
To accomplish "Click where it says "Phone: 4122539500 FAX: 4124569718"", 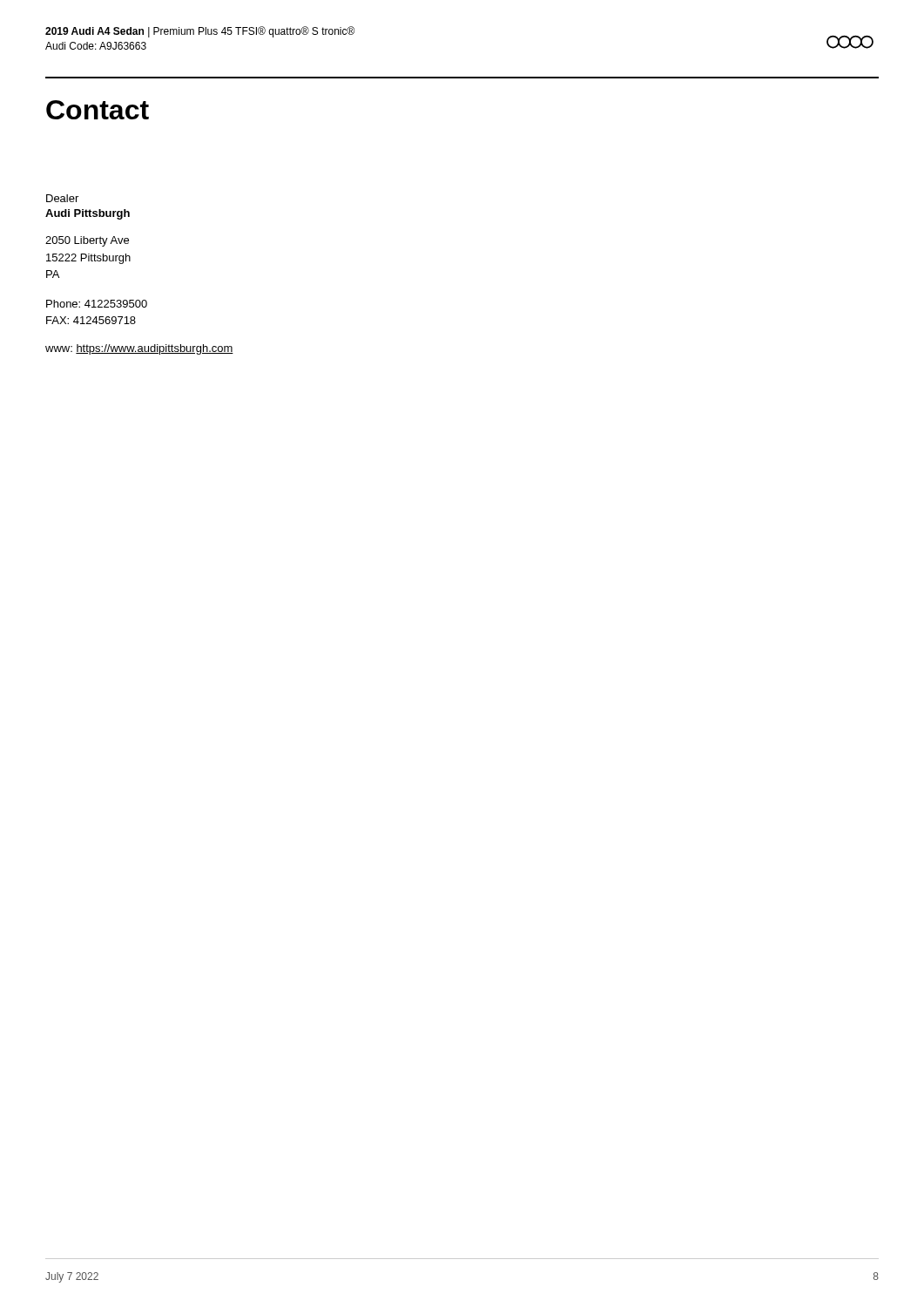I will (96, 312).
